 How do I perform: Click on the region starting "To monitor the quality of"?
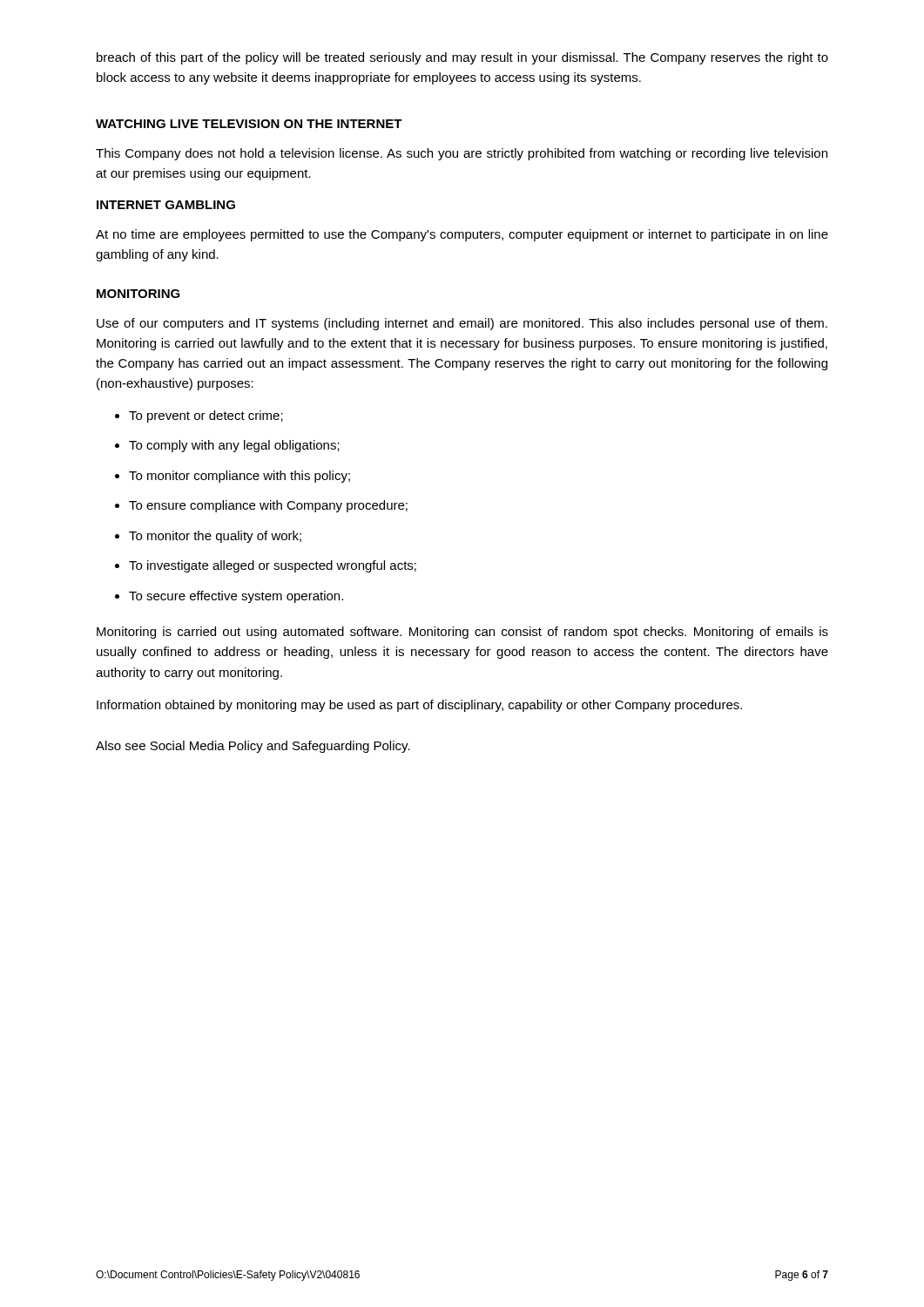pos(216,535)
